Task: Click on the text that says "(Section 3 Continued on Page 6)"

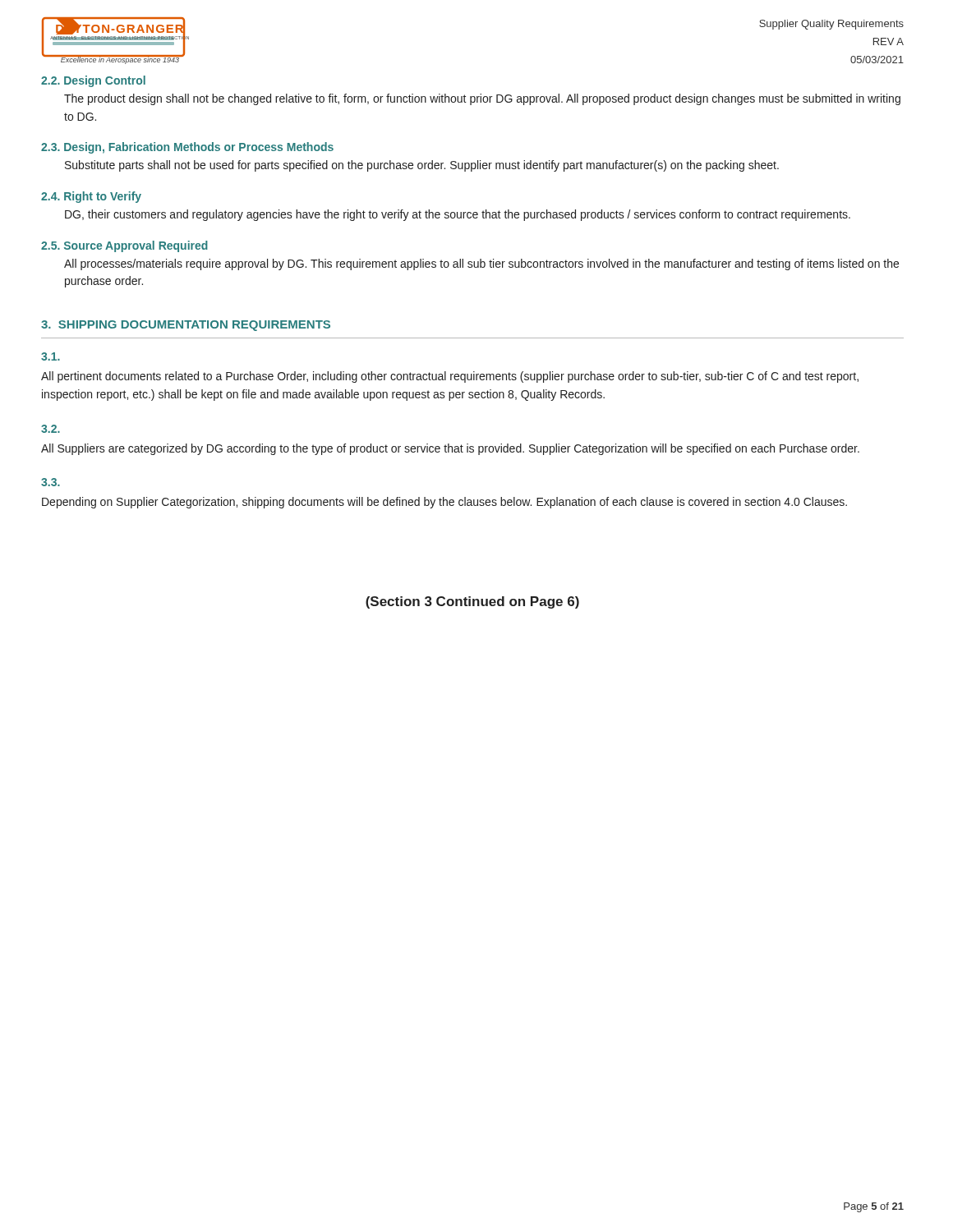Action: pyautogui.click(x=472, y=602)
